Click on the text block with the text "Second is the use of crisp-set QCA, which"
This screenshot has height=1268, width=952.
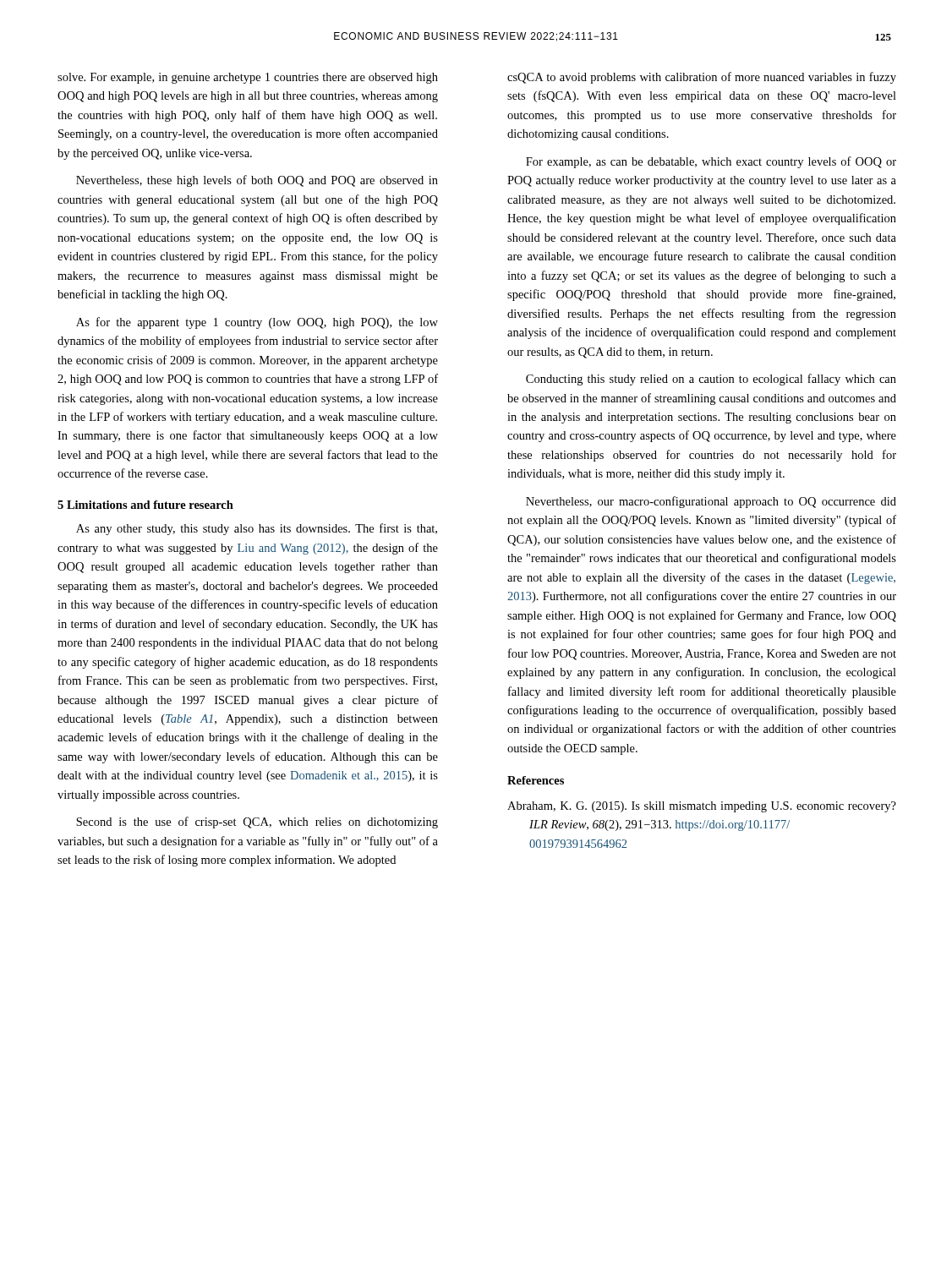[248, 841]
